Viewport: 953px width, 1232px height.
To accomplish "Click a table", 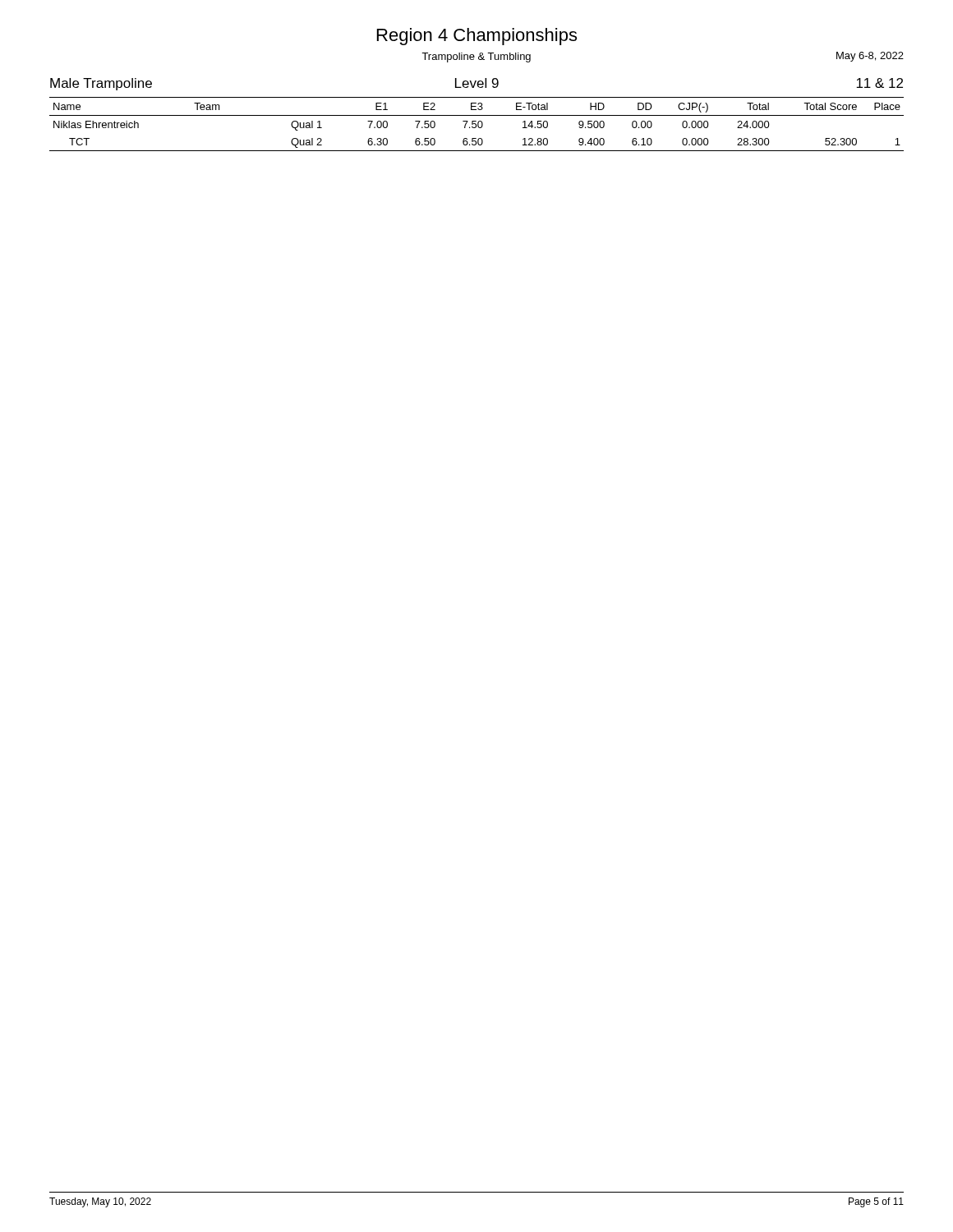I will tap(476, 124).
